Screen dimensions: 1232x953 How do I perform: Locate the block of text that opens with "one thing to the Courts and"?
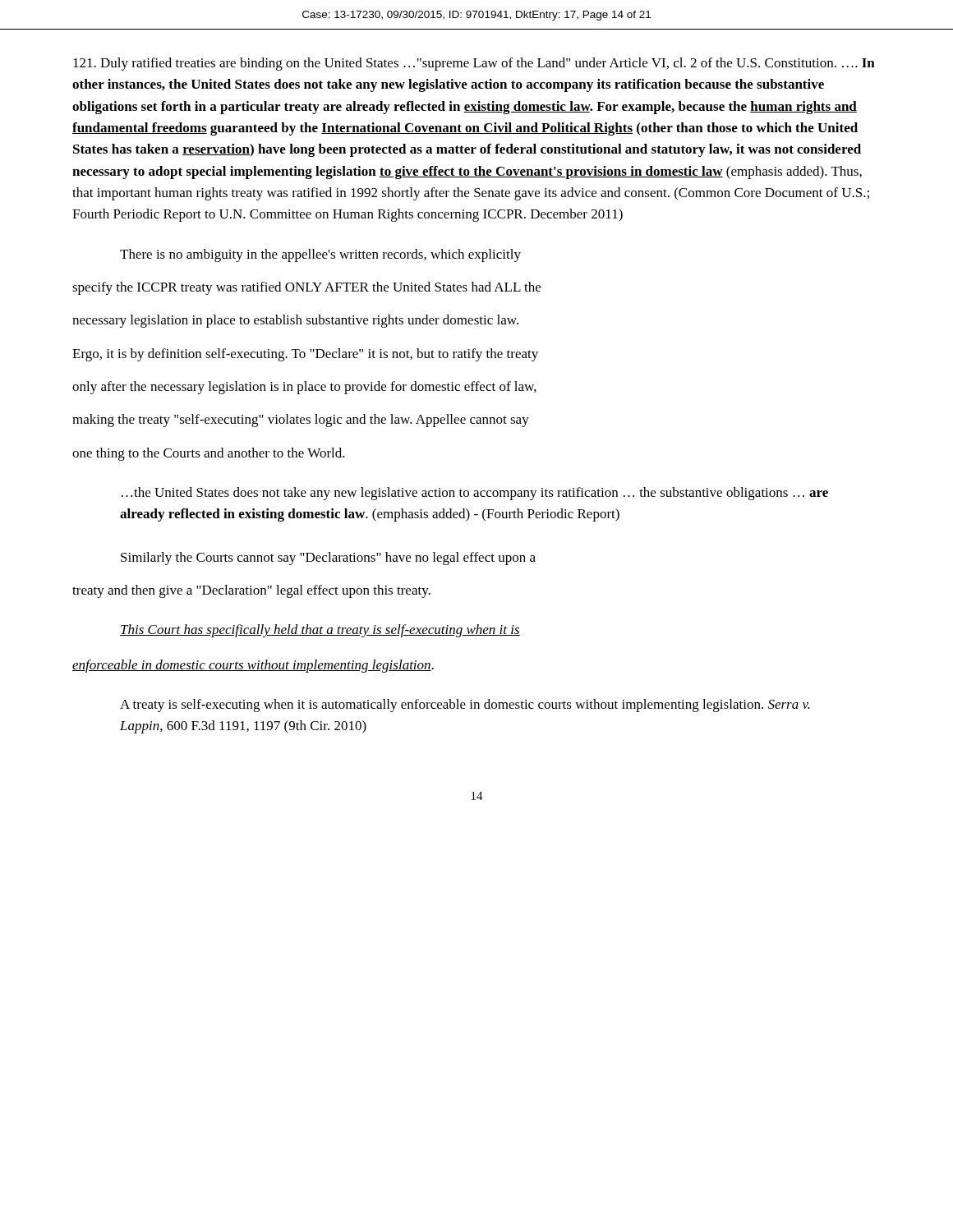[x=209, y=453]
